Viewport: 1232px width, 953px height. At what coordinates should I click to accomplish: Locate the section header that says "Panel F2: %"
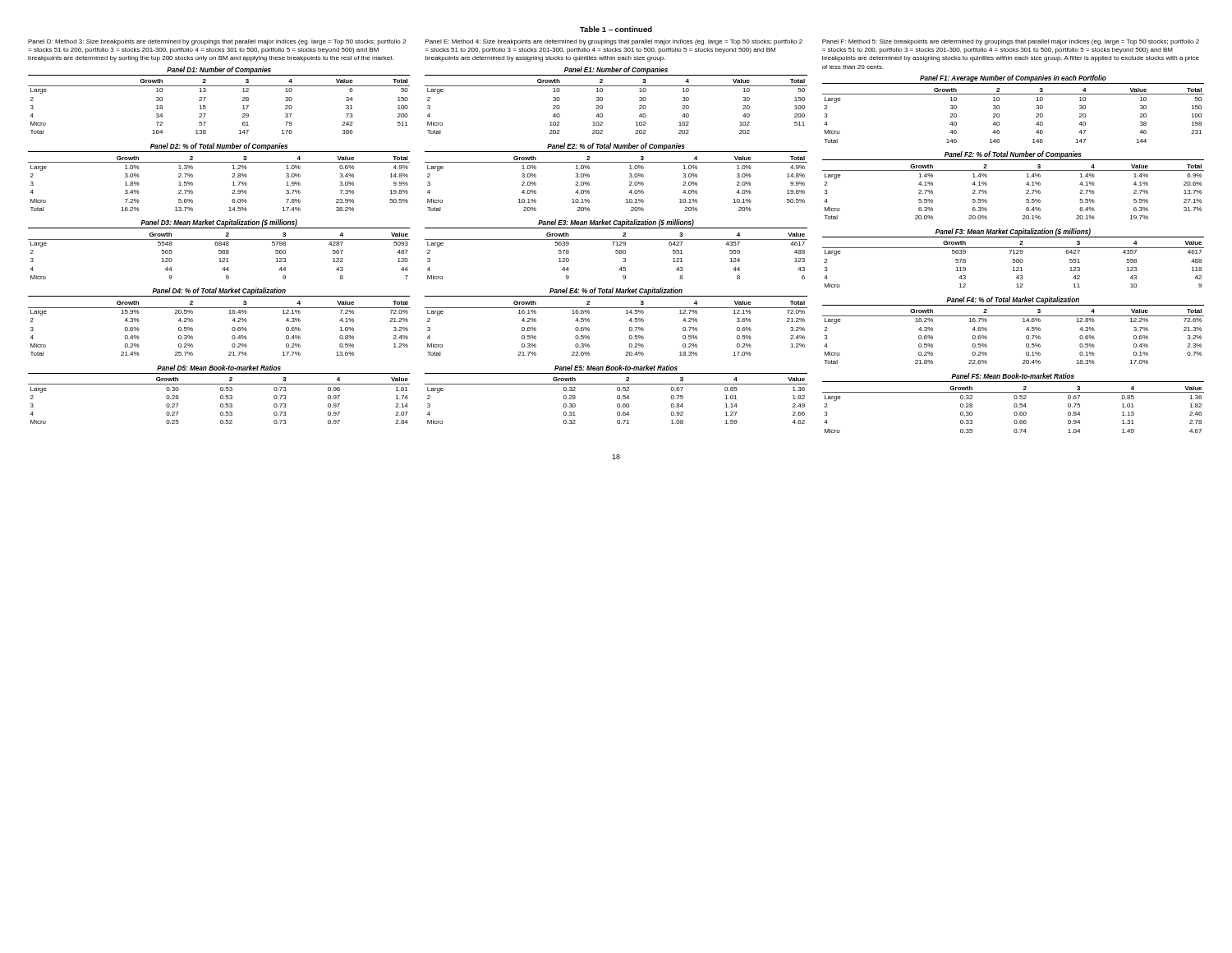1013,155
